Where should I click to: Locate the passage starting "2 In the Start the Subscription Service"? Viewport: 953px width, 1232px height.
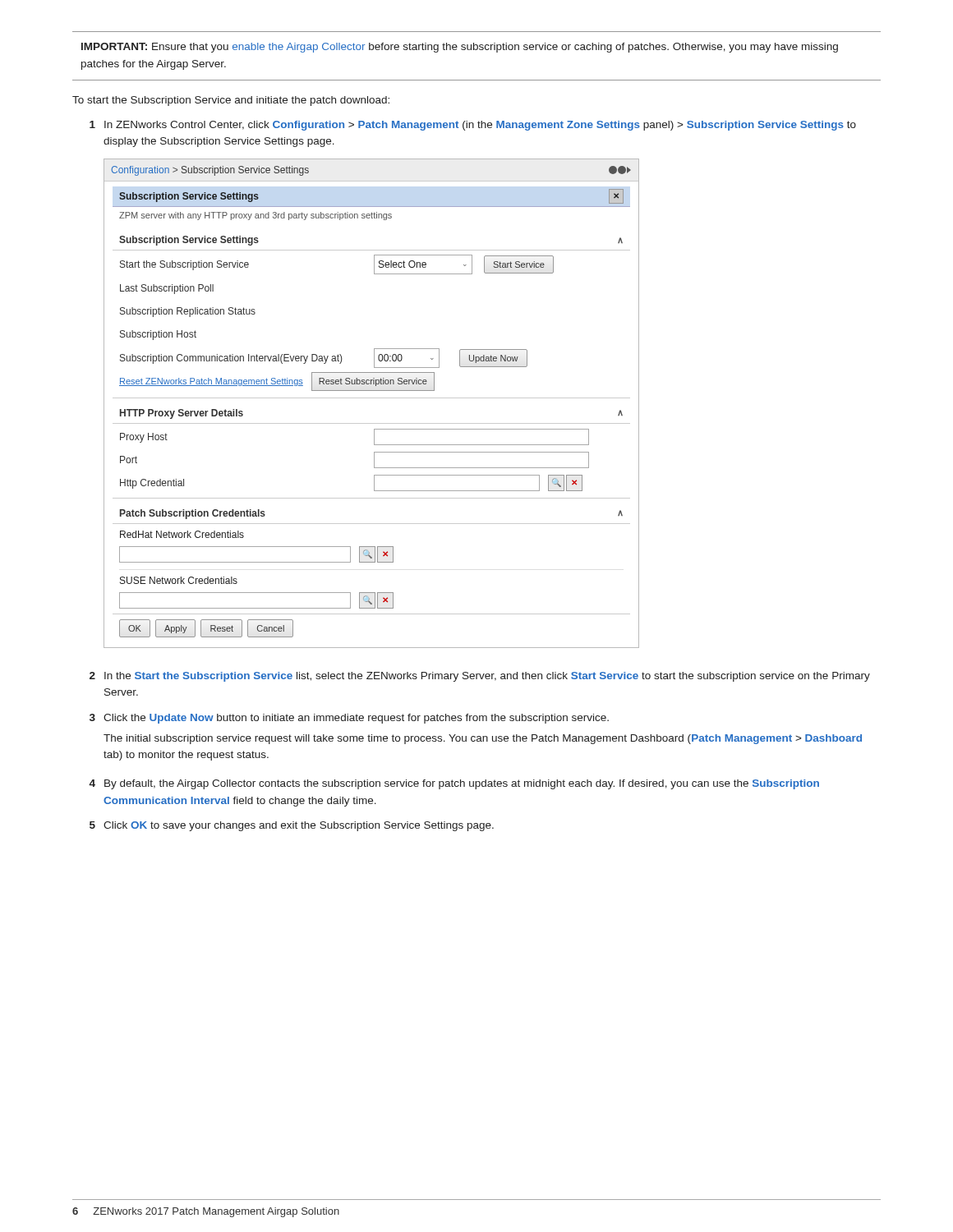pos(476,684)
